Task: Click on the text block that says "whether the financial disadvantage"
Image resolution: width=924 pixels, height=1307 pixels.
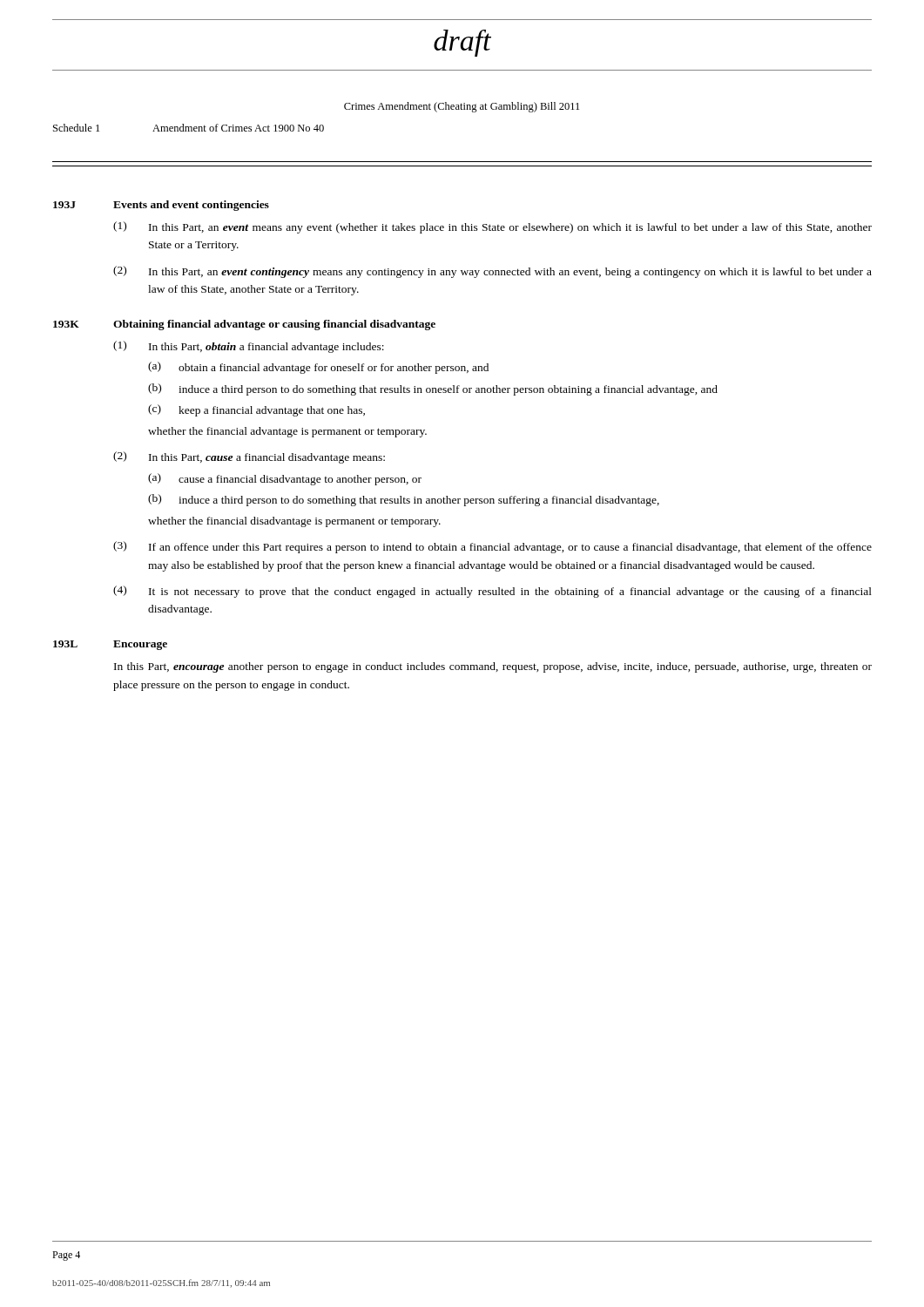Action: [x=294, y=522]
